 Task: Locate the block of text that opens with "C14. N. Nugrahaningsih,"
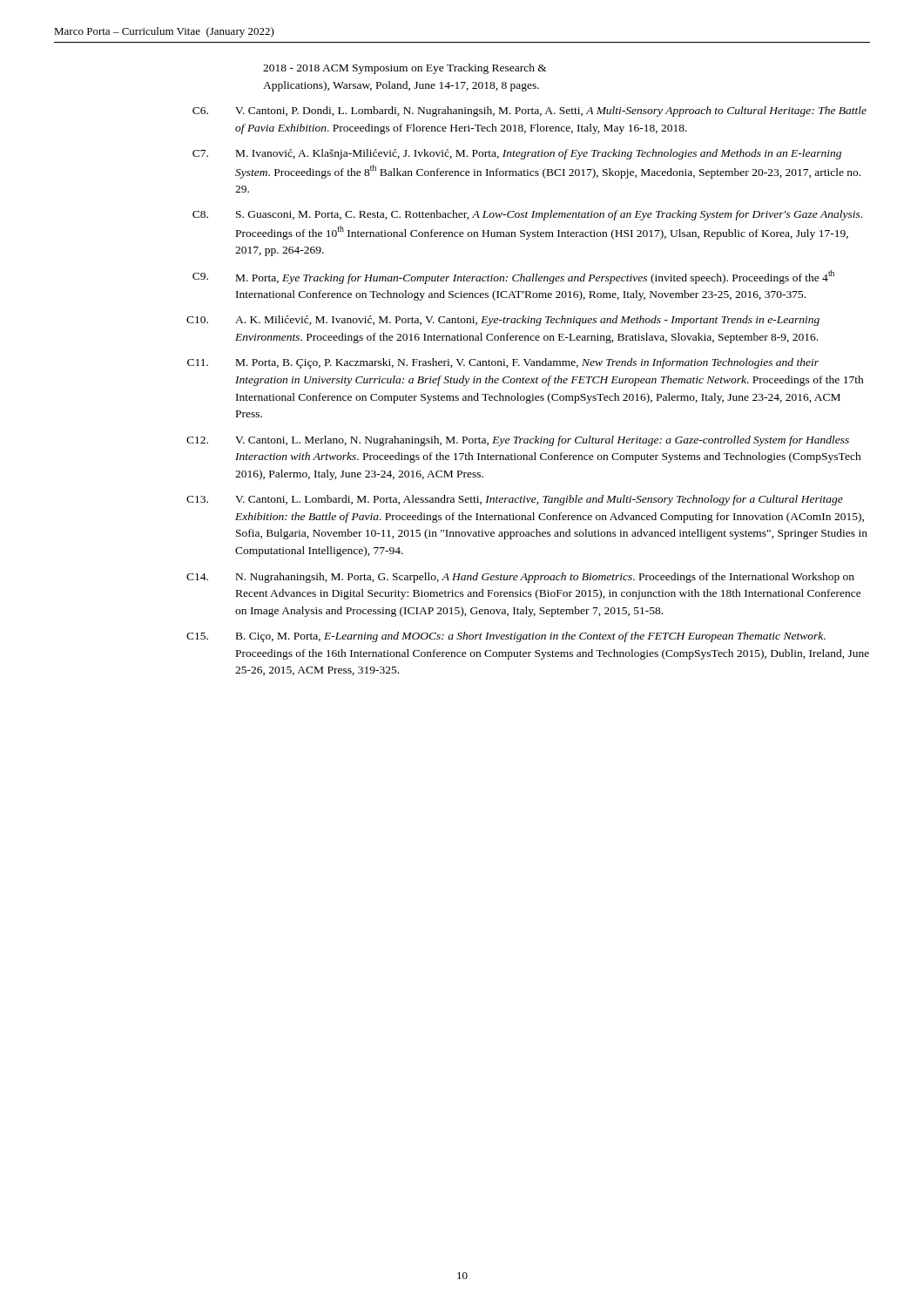click(462, 593)
